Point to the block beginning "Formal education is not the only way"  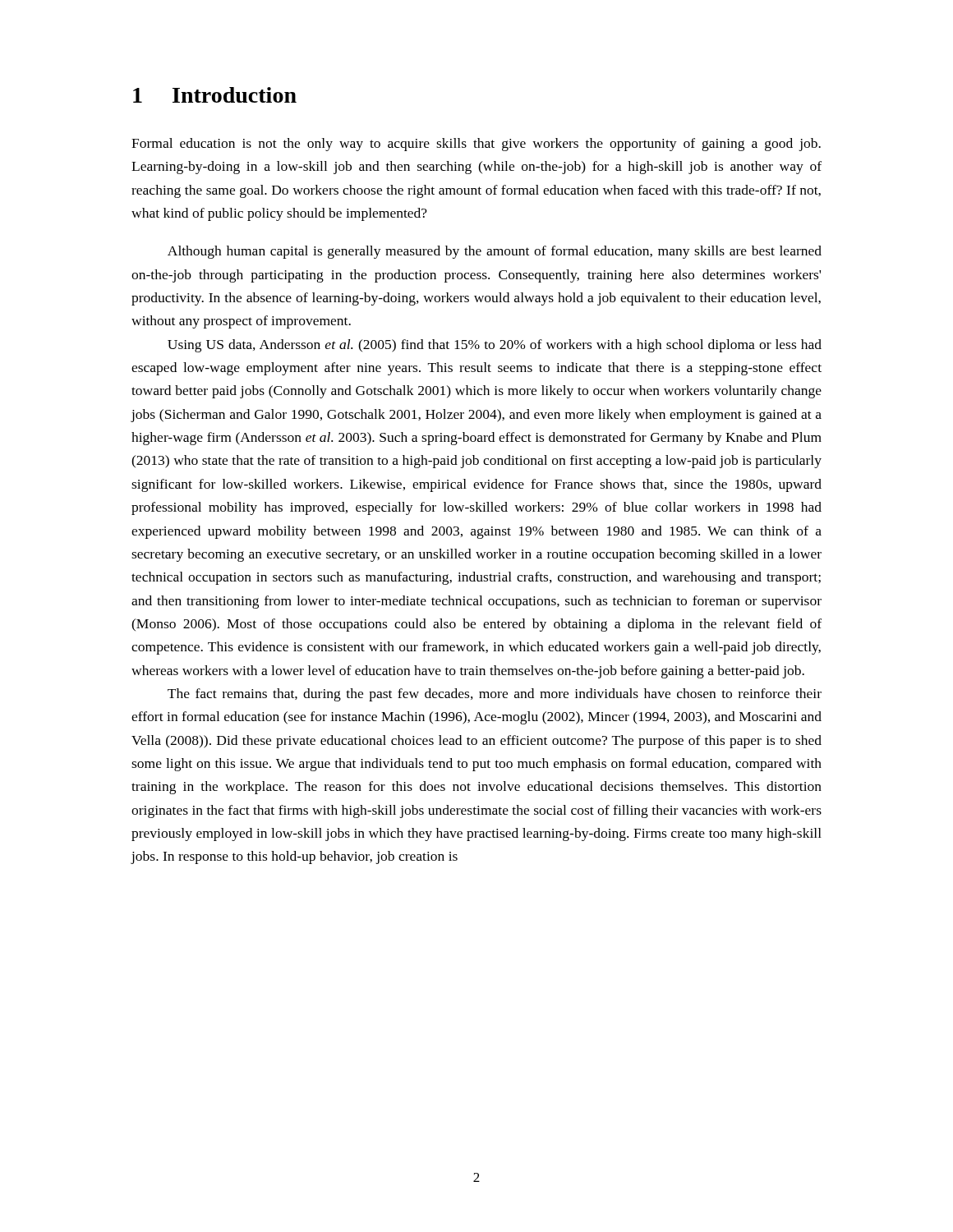coord(476,500)
